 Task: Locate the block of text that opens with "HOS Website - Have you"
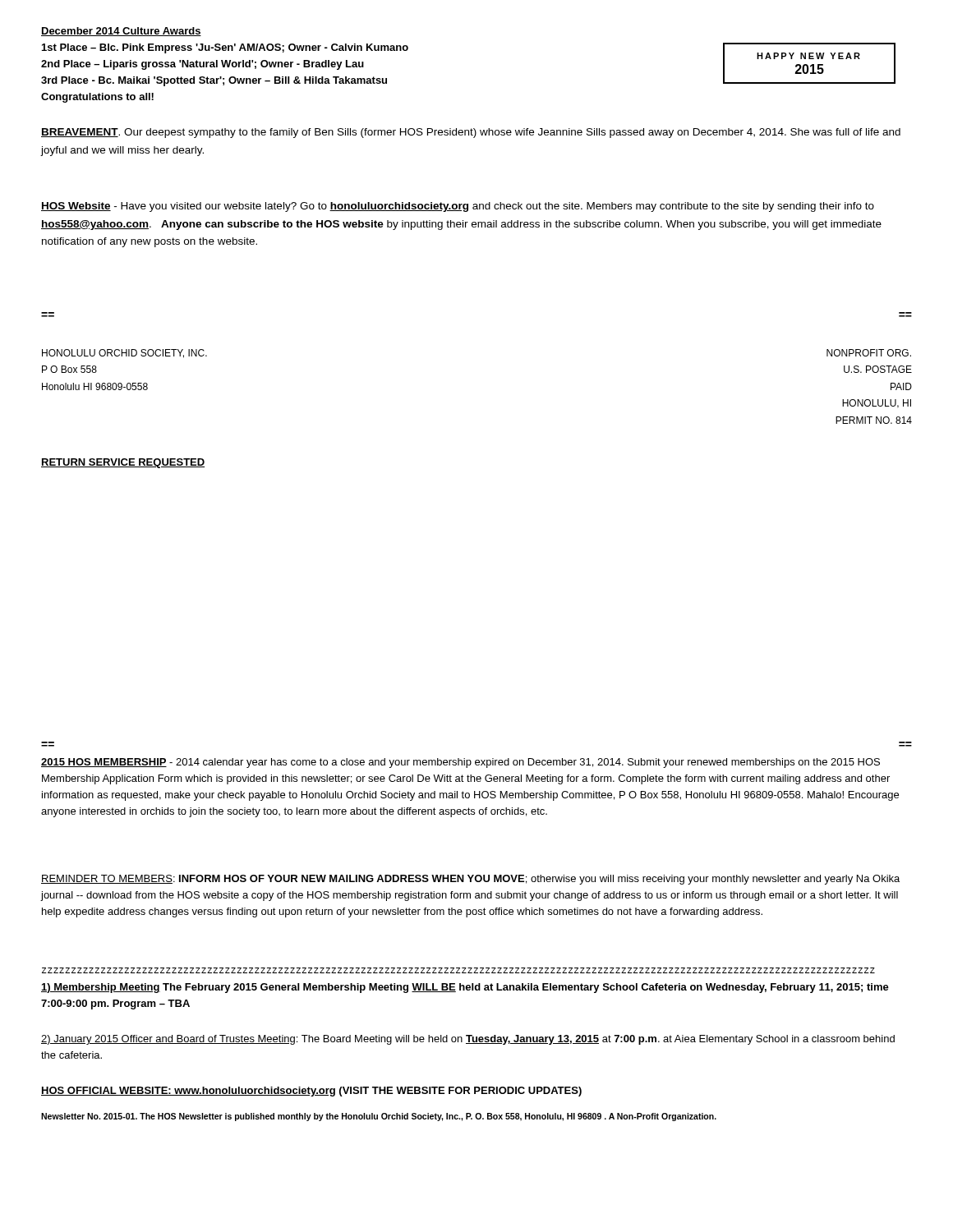(461, 223)
